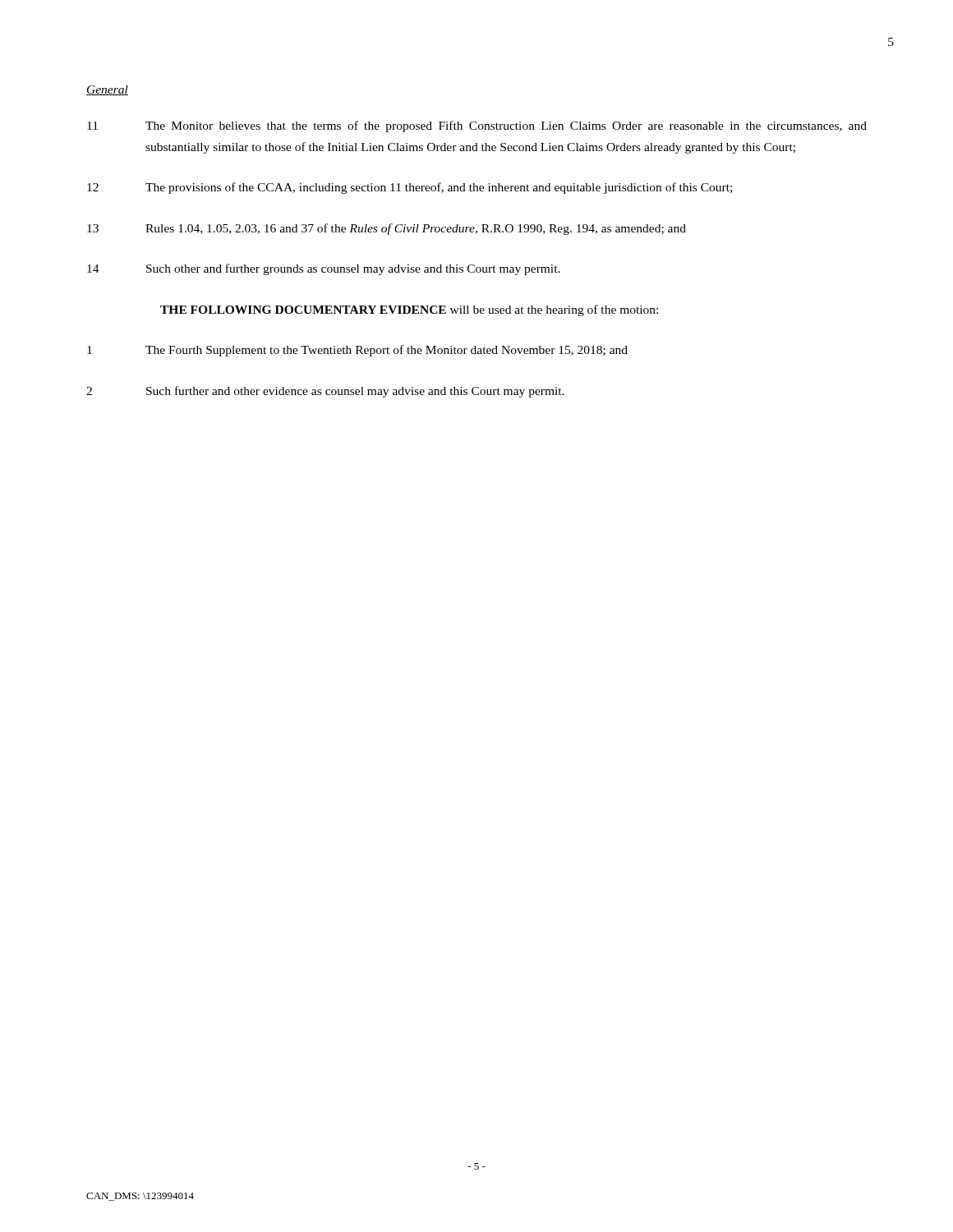Screen dimensions: 1232x953
Task: Locate the block of text that opens with "11 The Monitor"
Action: pos(476,136)
